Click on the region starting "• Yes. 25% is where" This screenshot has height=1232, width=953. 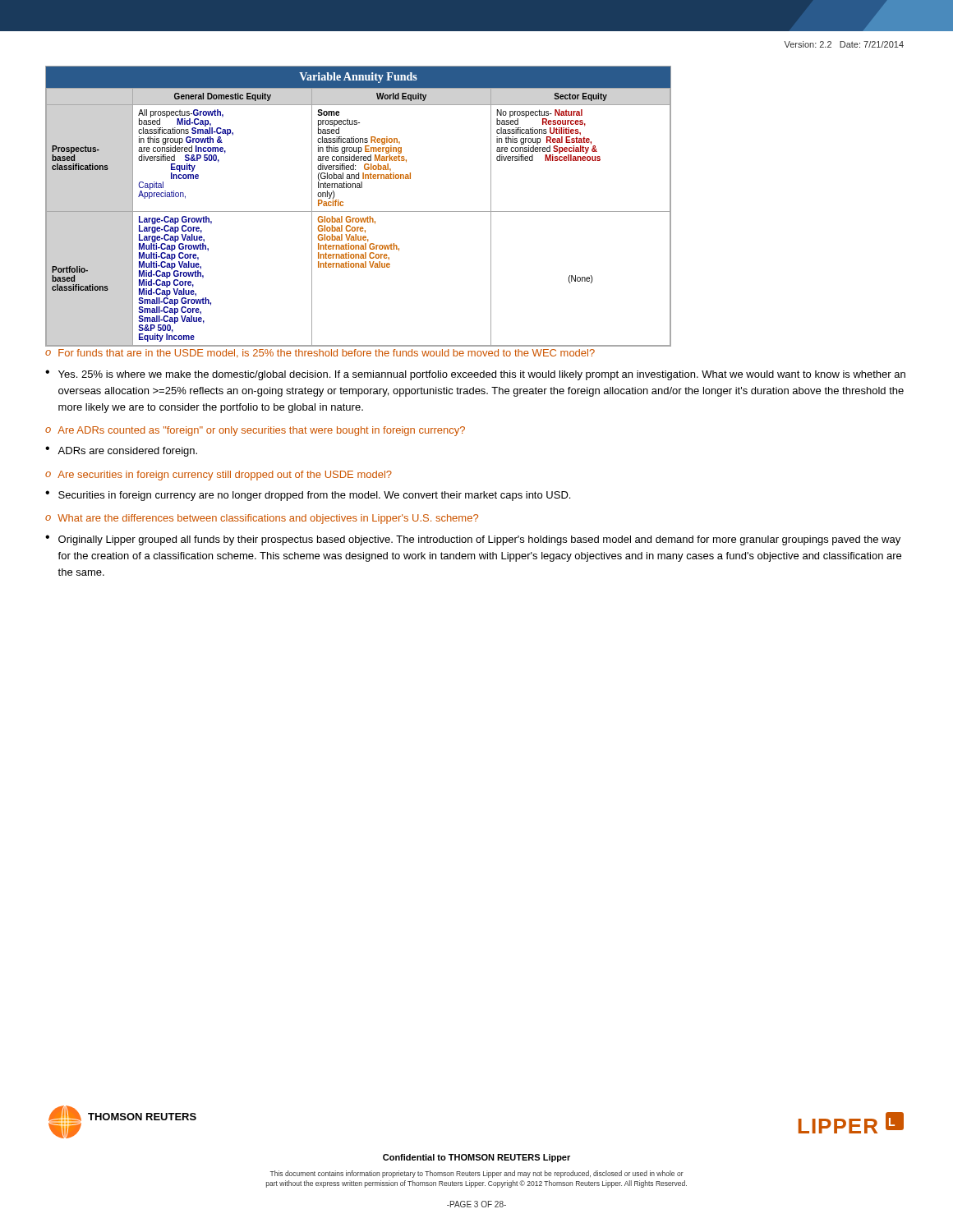click(476, 391)
